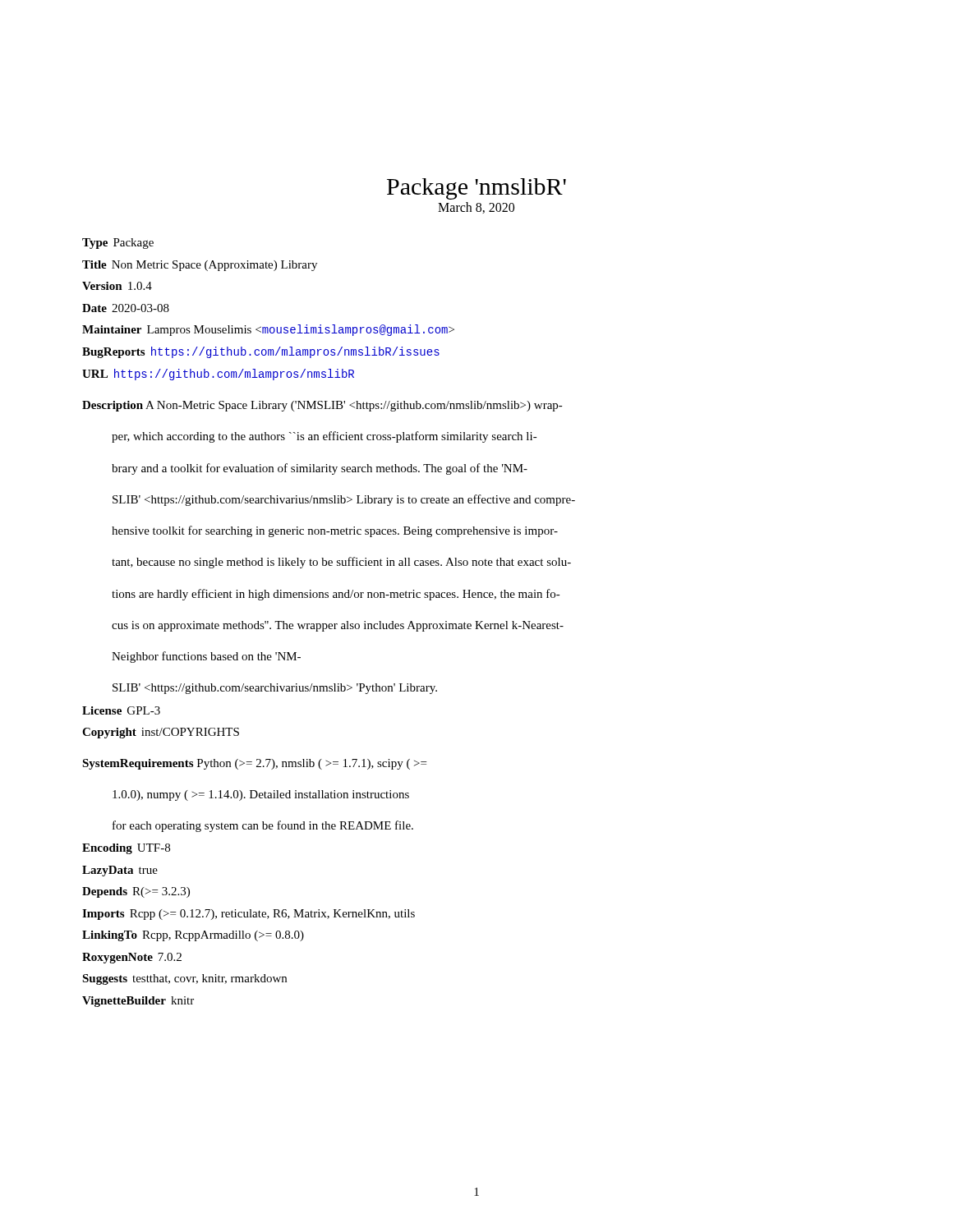953x1232 pixels.
Task: Find the region starting "URL https://github.com/mlampros/nmslibR"
Action: tap(218, 374)
